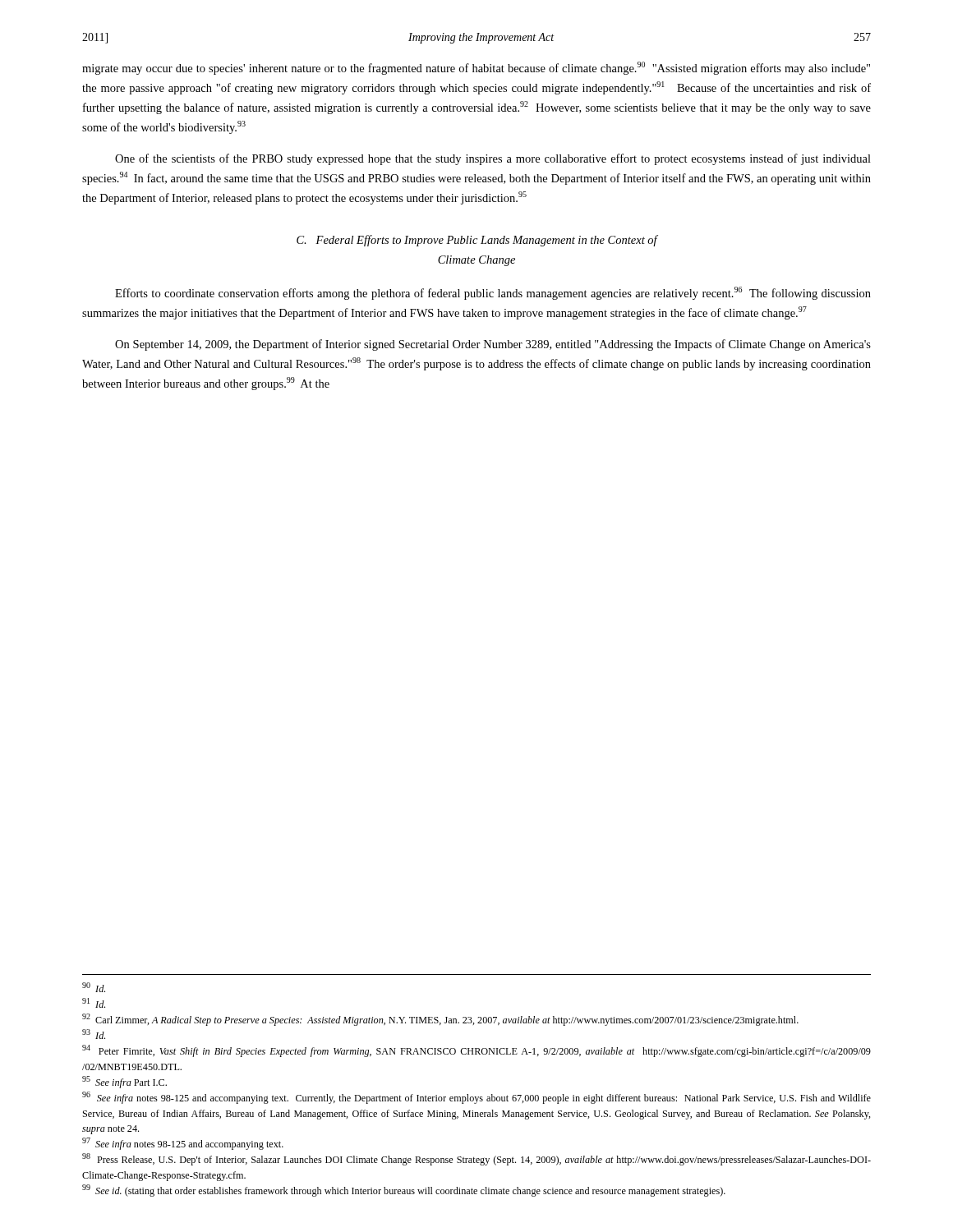Find the text block with the text "On September 14,"
This screenshot has height=1232, width=953.
(x=476, y=364)
